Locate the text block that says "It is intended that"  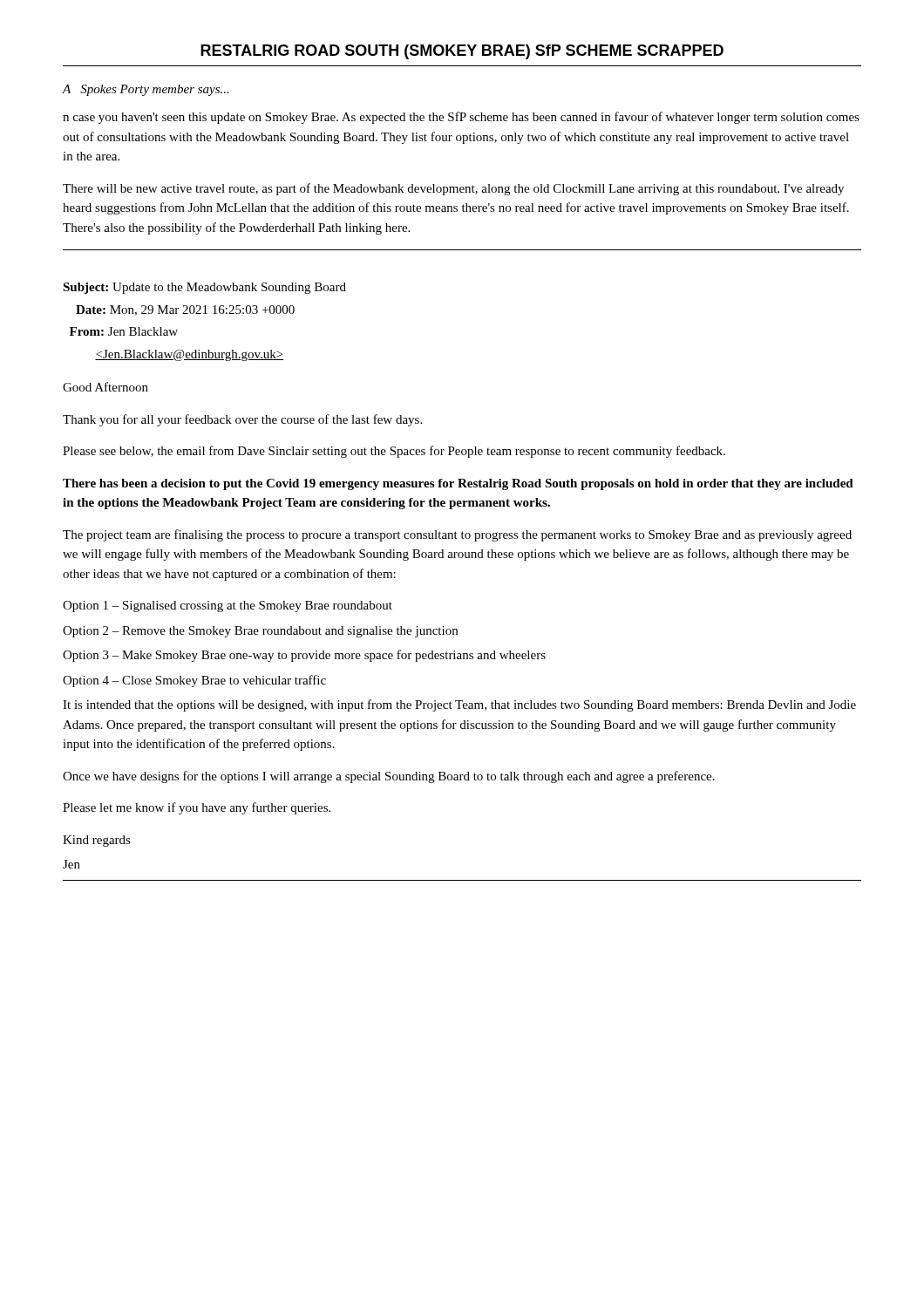462,724
